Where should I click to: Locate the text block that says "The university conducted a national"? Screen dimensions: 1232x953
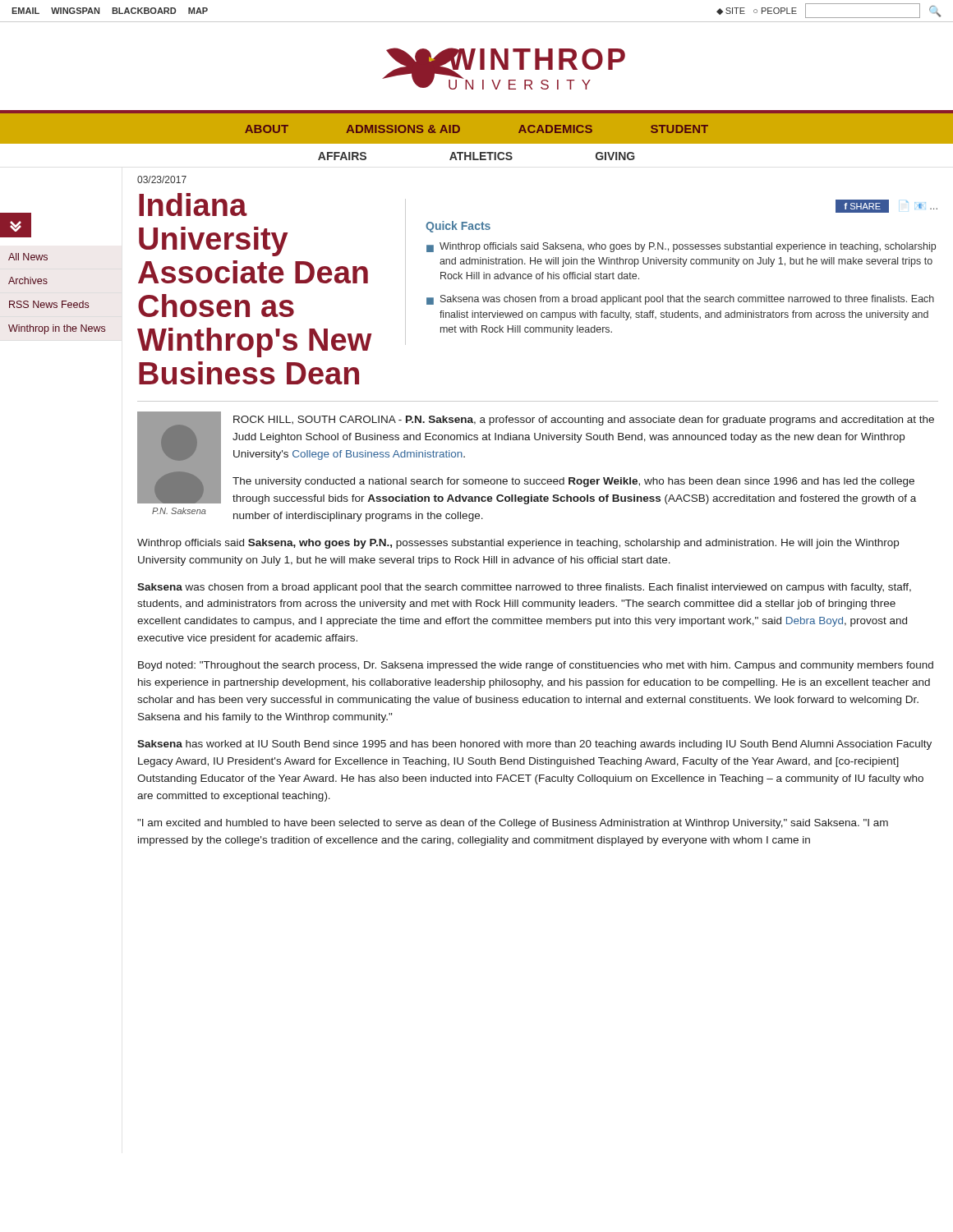[574, 498]
